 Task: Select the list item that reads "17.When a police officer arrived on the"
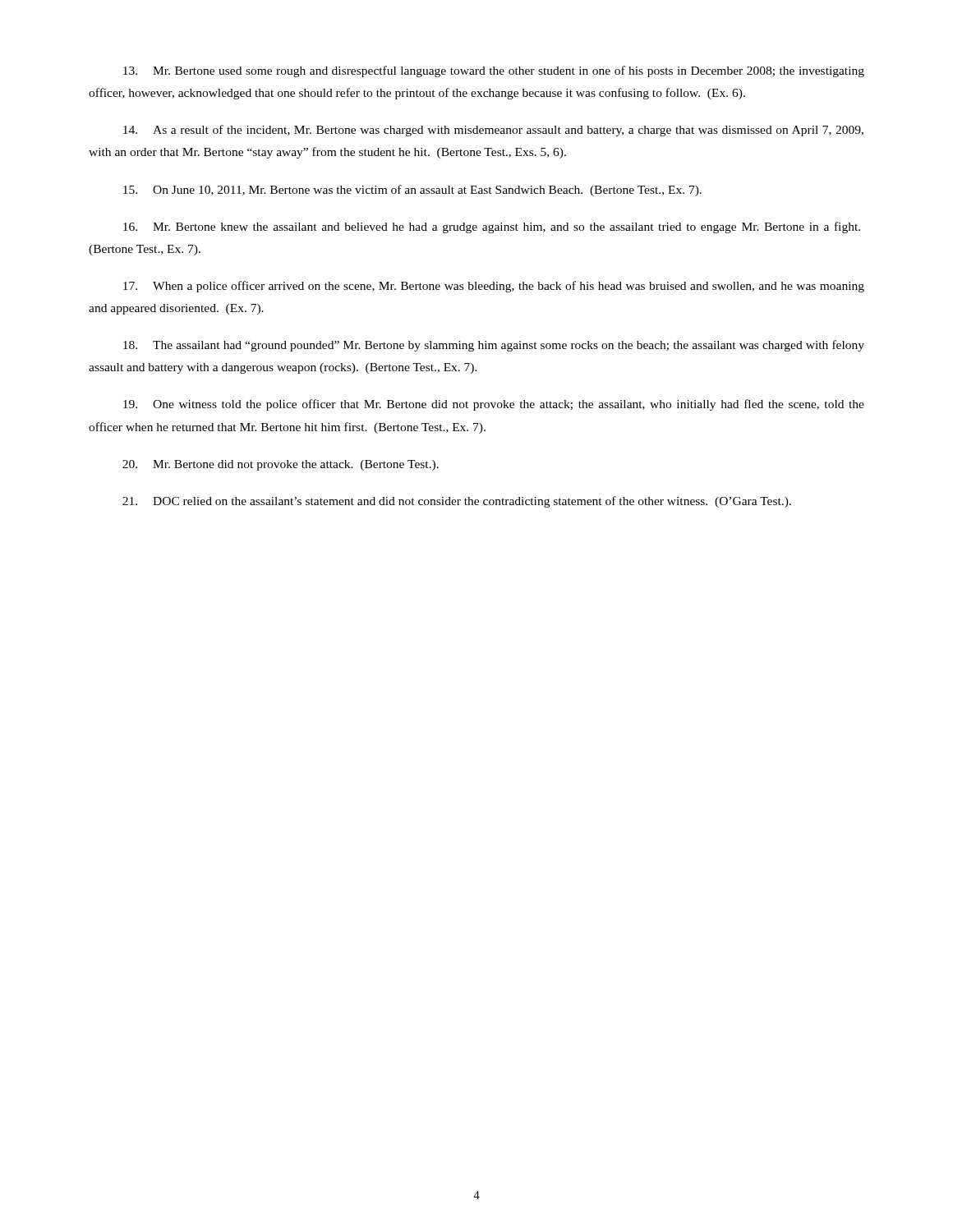(x=476, y=294)
